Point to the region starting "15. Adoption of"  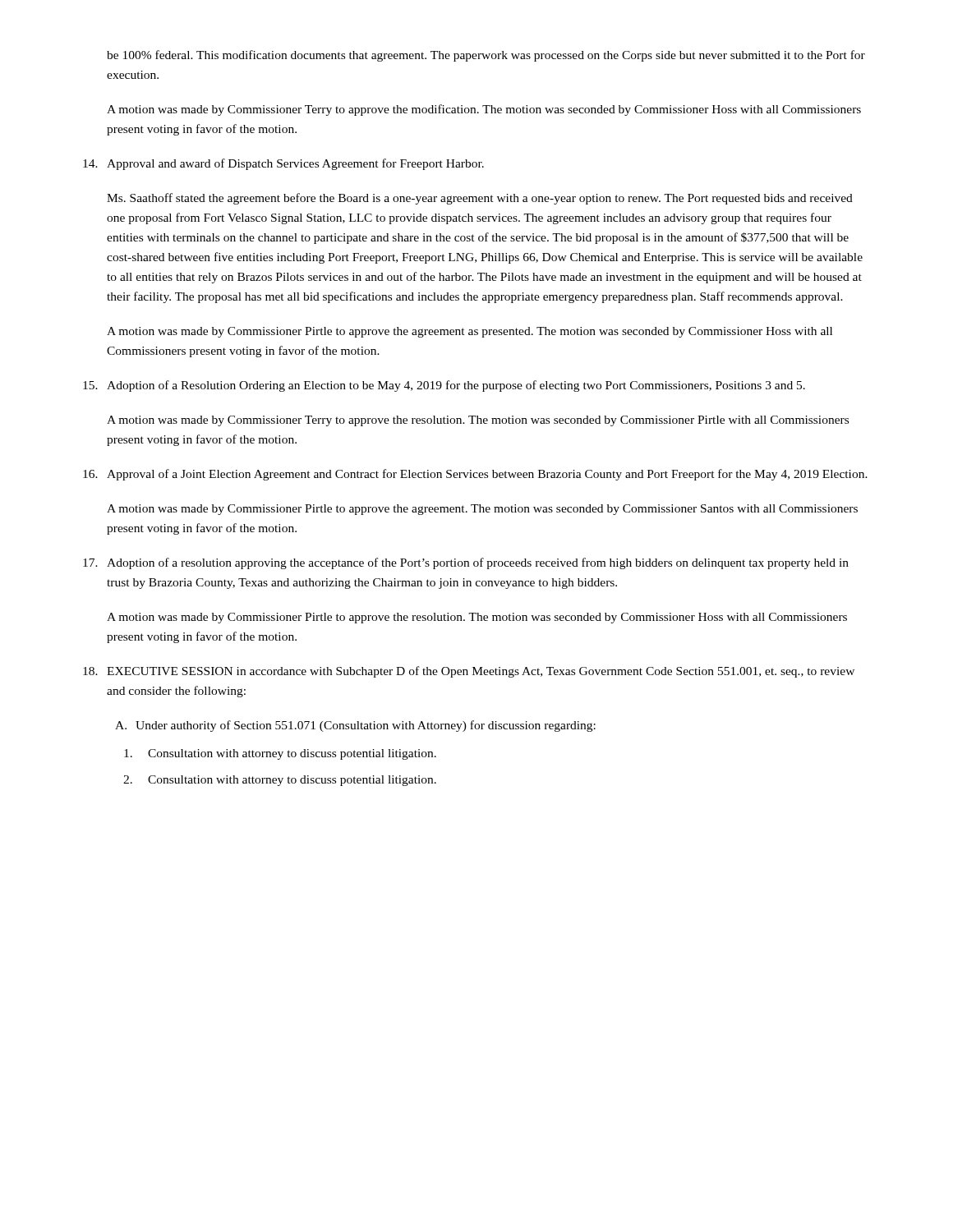476,385
